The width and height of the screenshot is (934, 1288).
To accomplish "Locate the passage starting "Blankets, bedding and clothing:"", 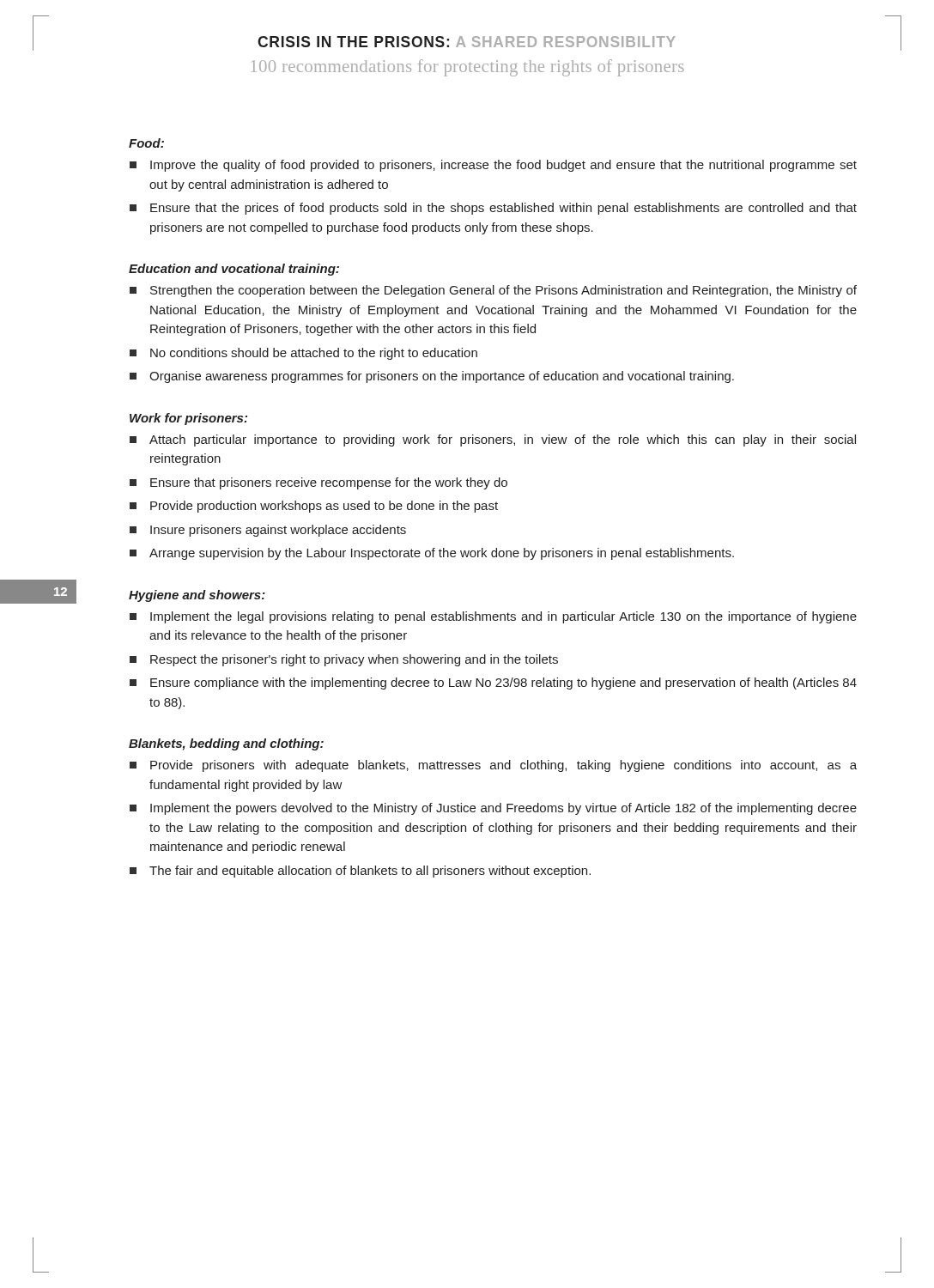I will coord(226,743).
